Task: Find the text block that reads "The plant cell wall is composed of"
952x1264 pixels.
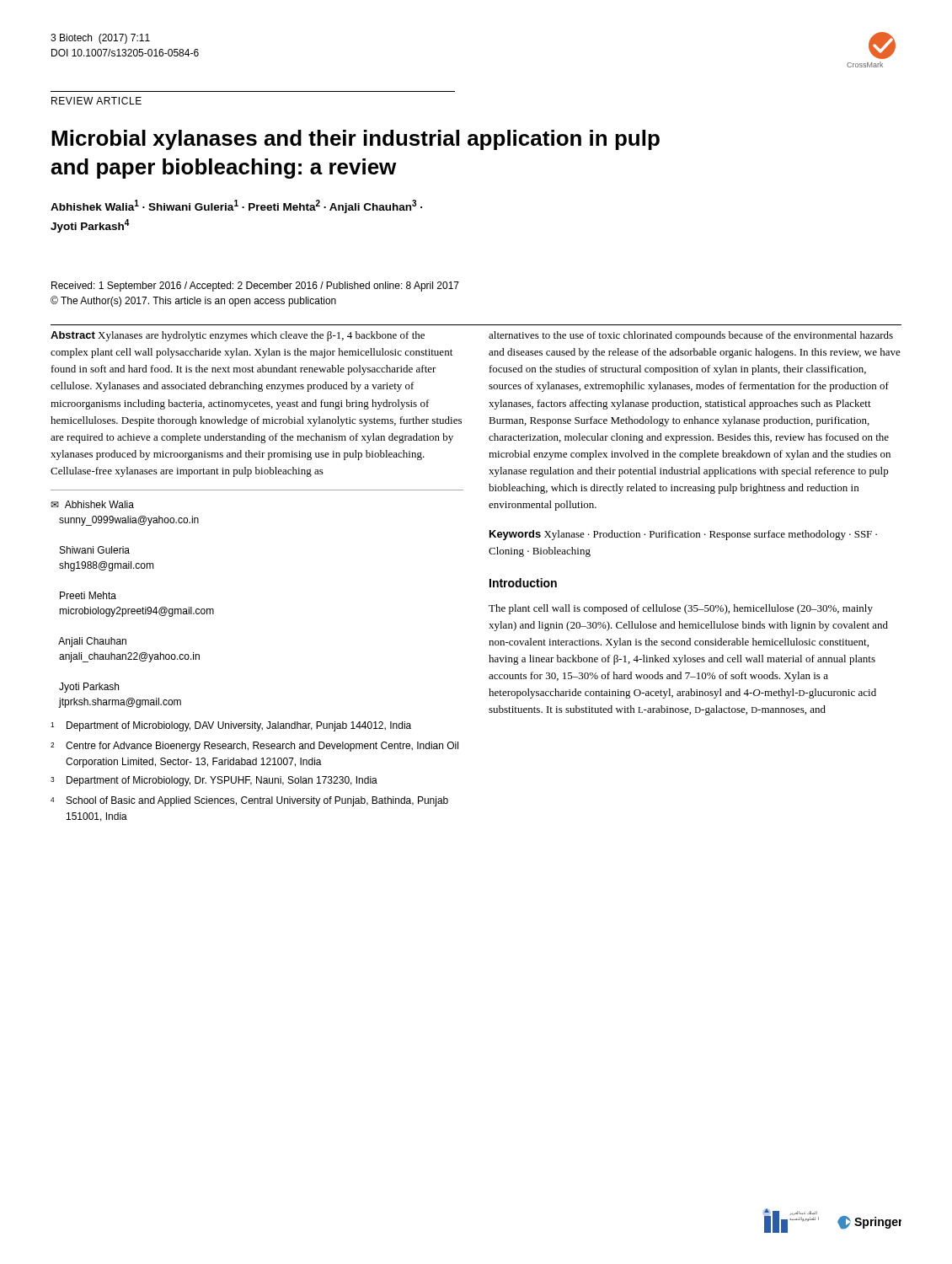Action: pos(688,658)
